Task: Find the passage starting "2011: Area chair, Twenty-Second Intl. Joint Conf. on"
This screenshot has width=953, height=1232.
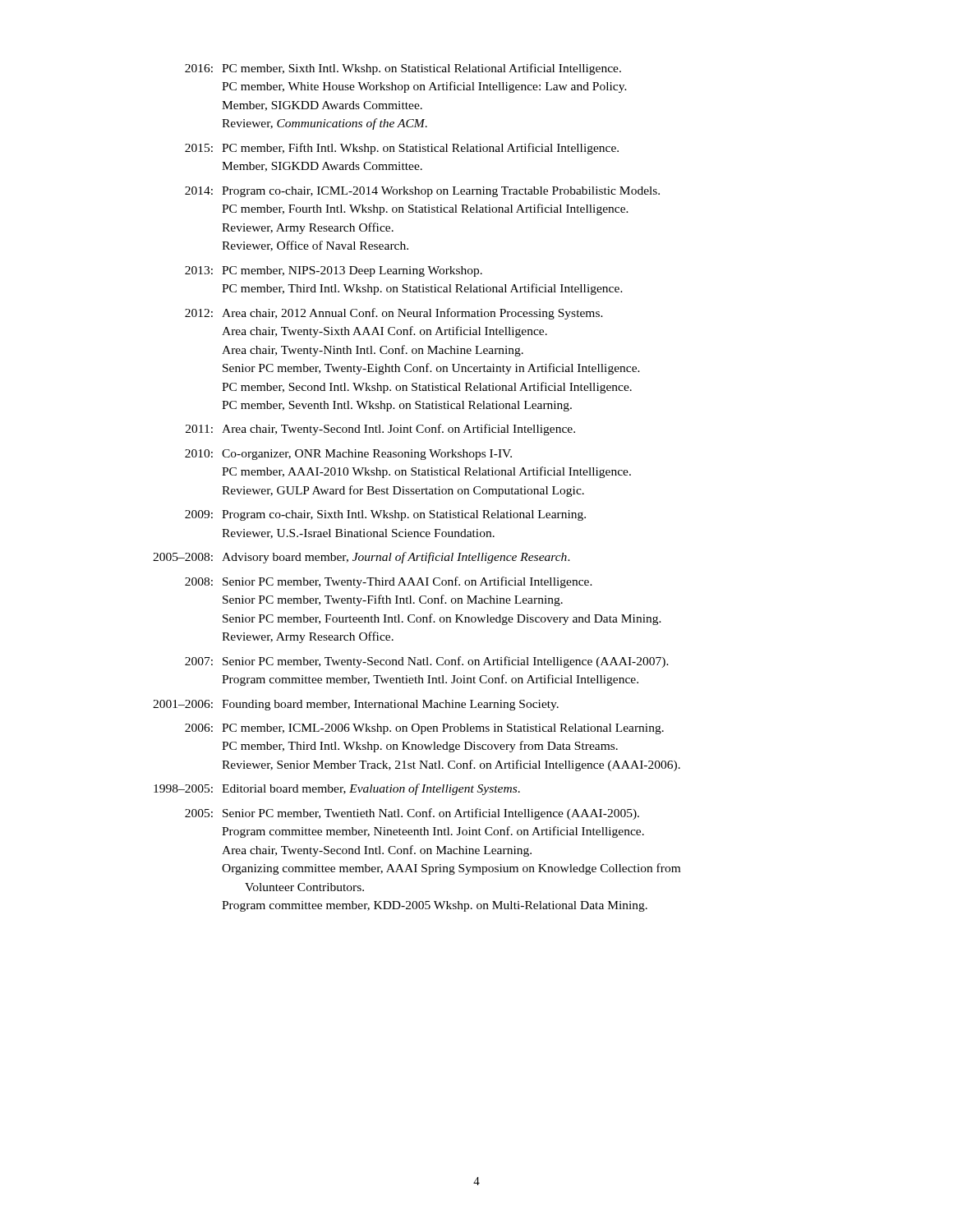Action: (476, 429)
